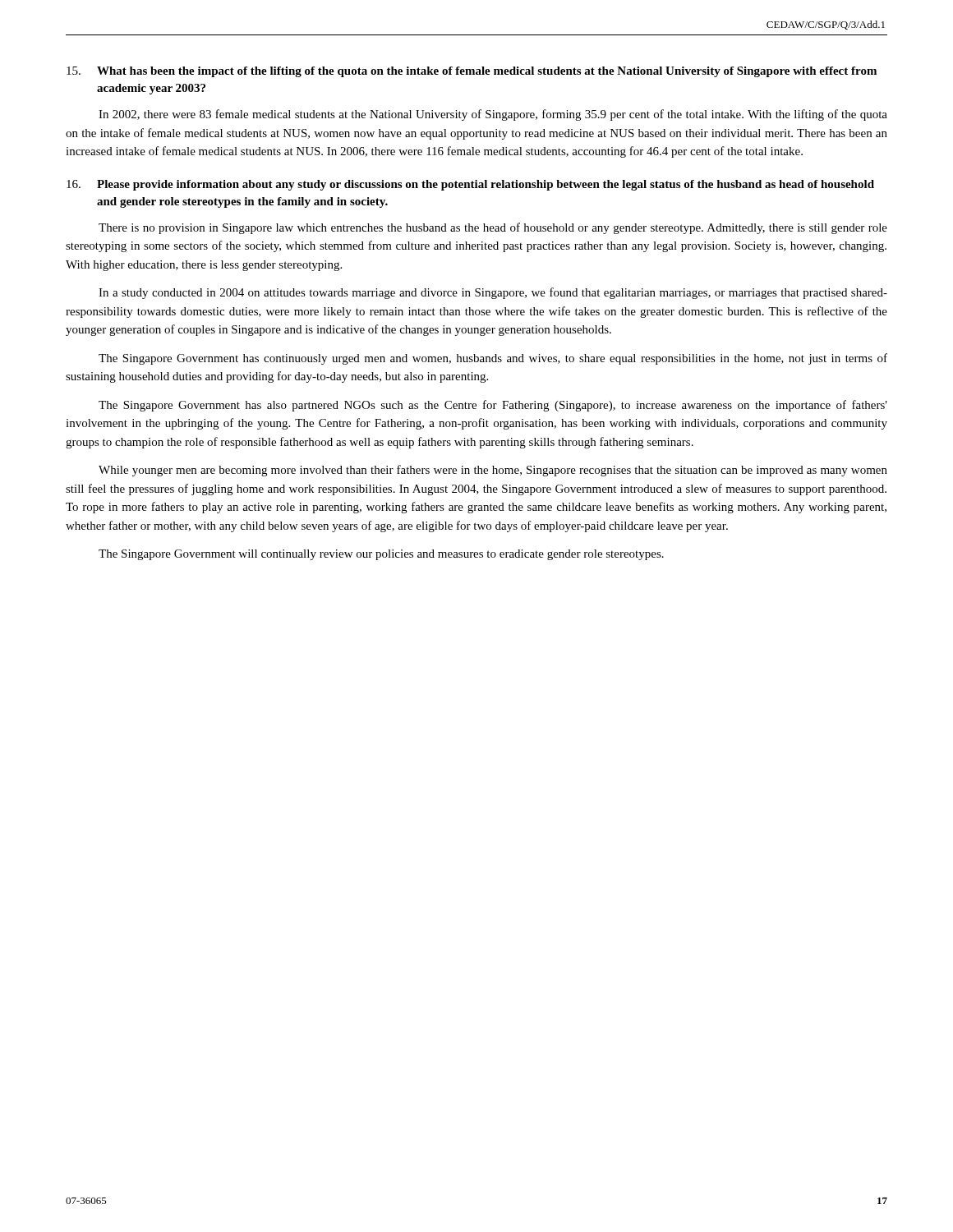The image size is (953, 1232).
Task: Select the text block that reads "The Singapore Government will continually review"
Action: [381, 554]
